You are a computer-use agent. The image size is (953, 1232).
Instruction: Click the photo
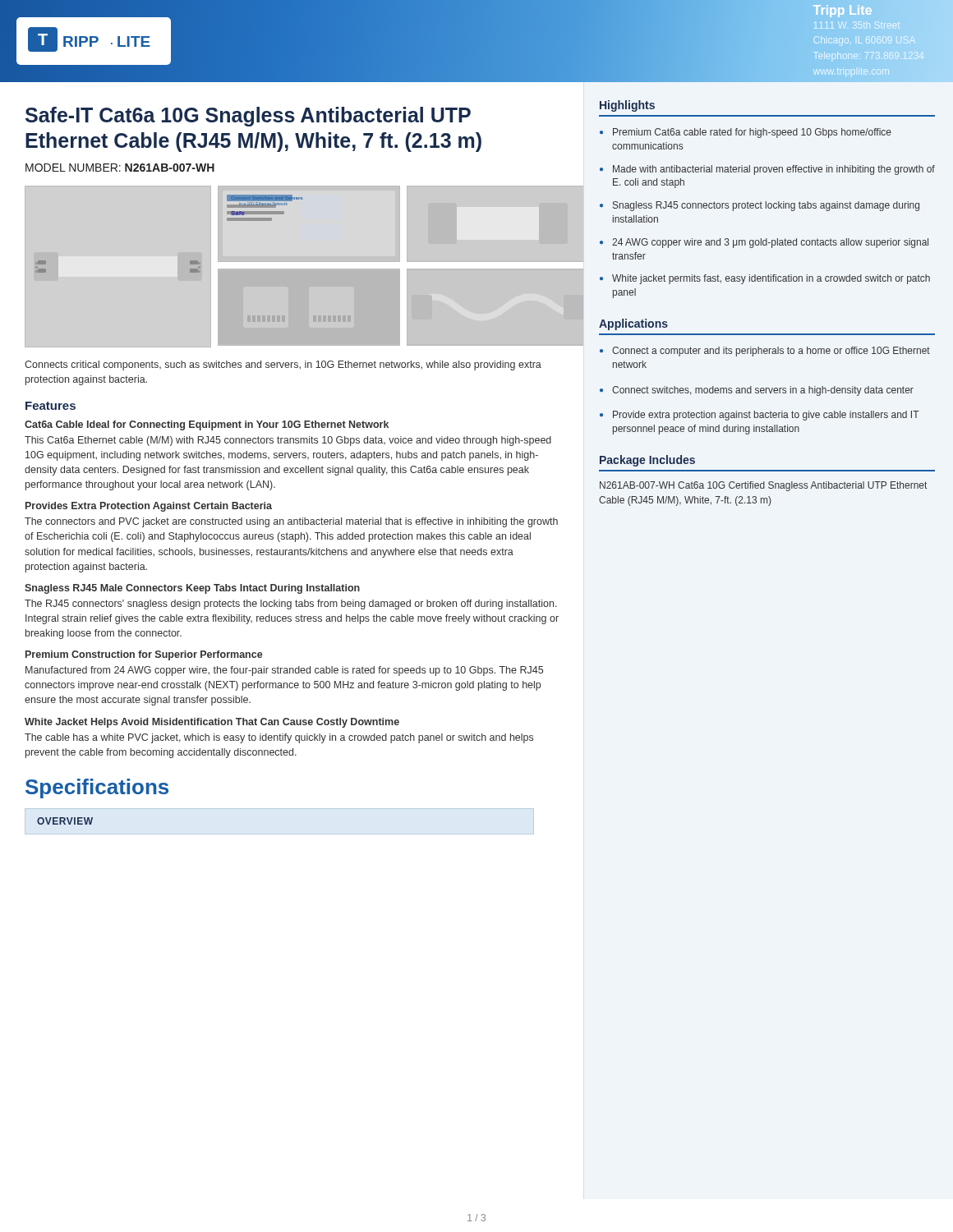tap(292, 265)
